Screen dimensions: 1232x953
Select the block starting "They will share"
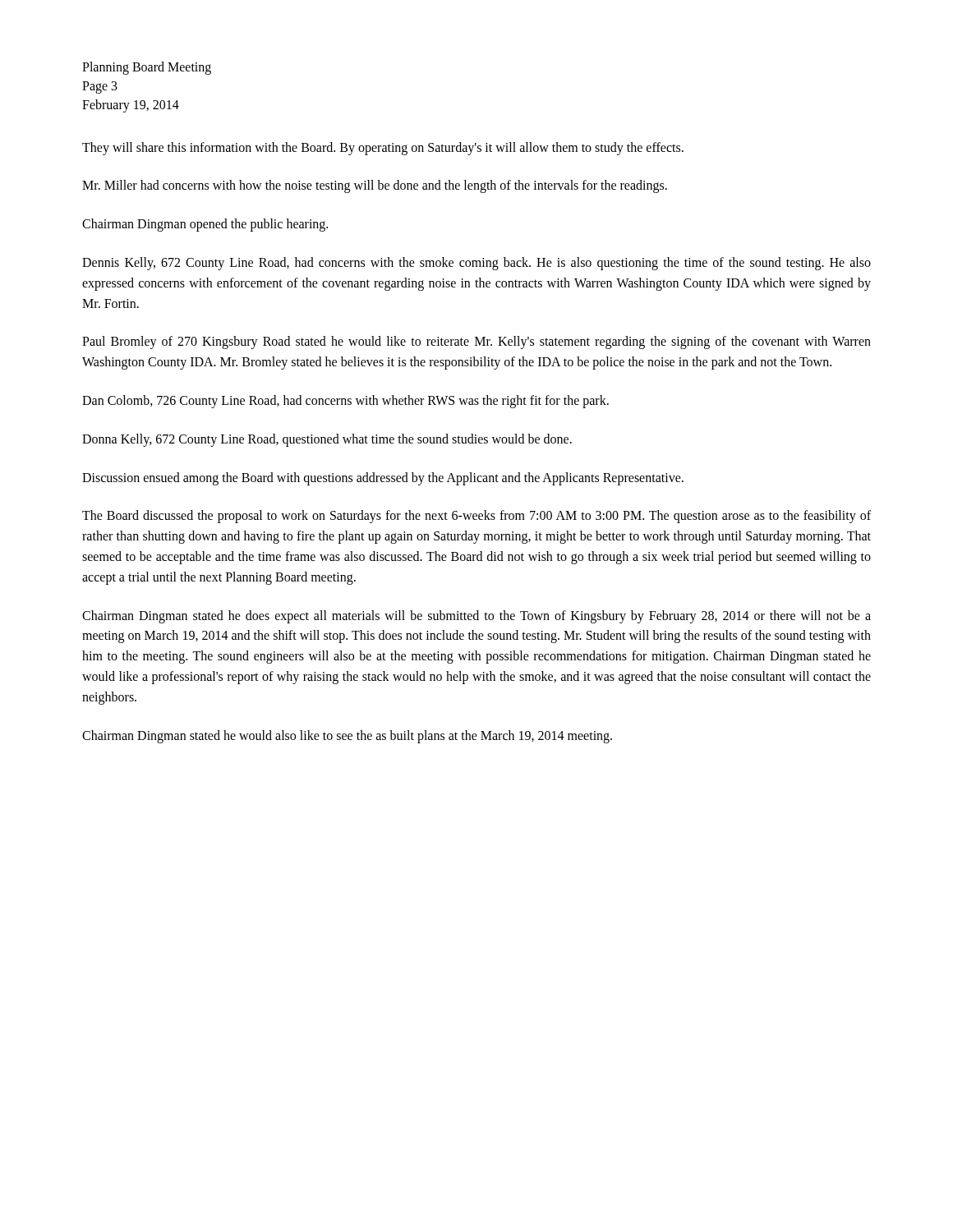383,147
